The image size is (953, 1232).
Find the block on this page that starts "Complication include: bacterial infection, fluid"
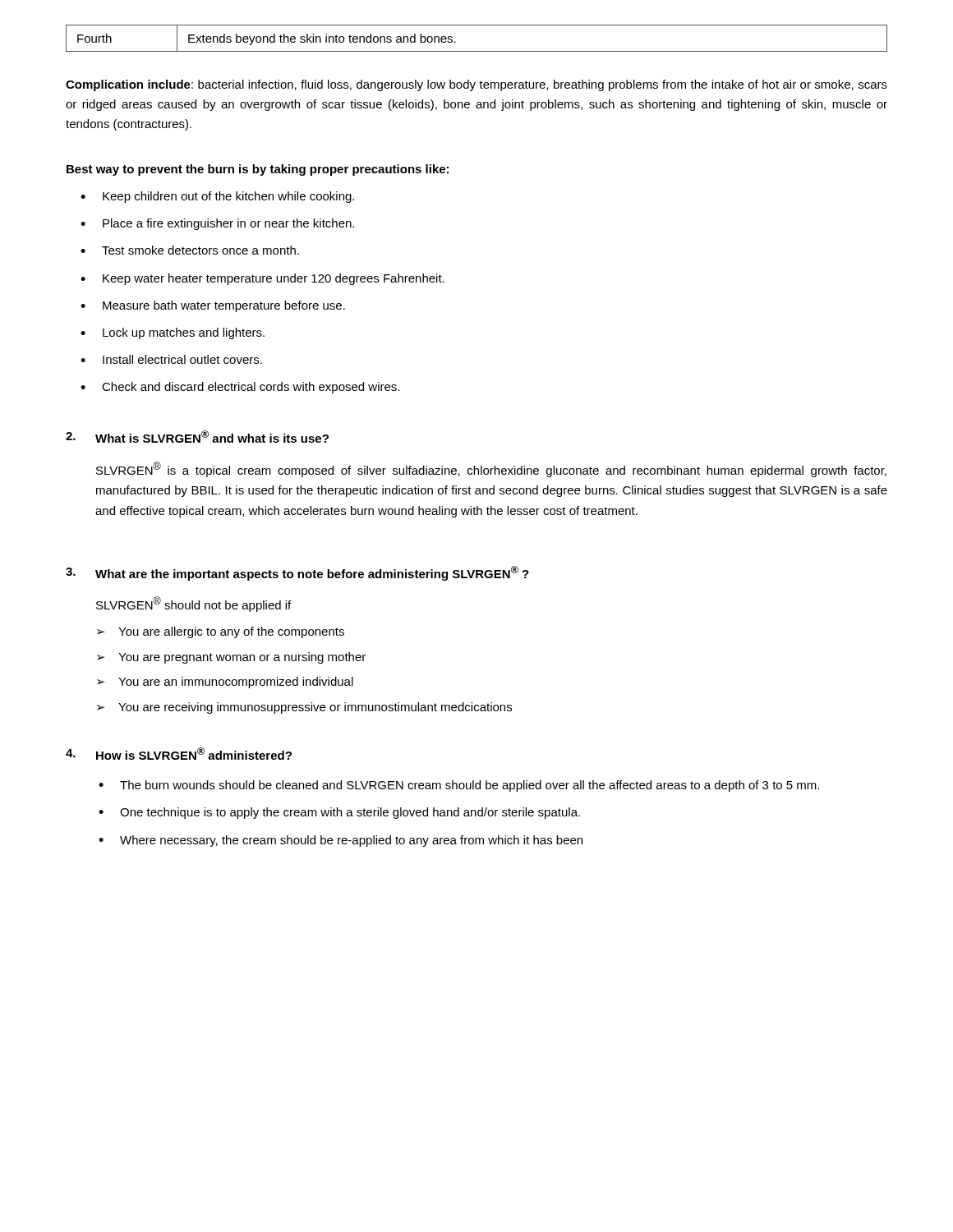coord(476,104)
